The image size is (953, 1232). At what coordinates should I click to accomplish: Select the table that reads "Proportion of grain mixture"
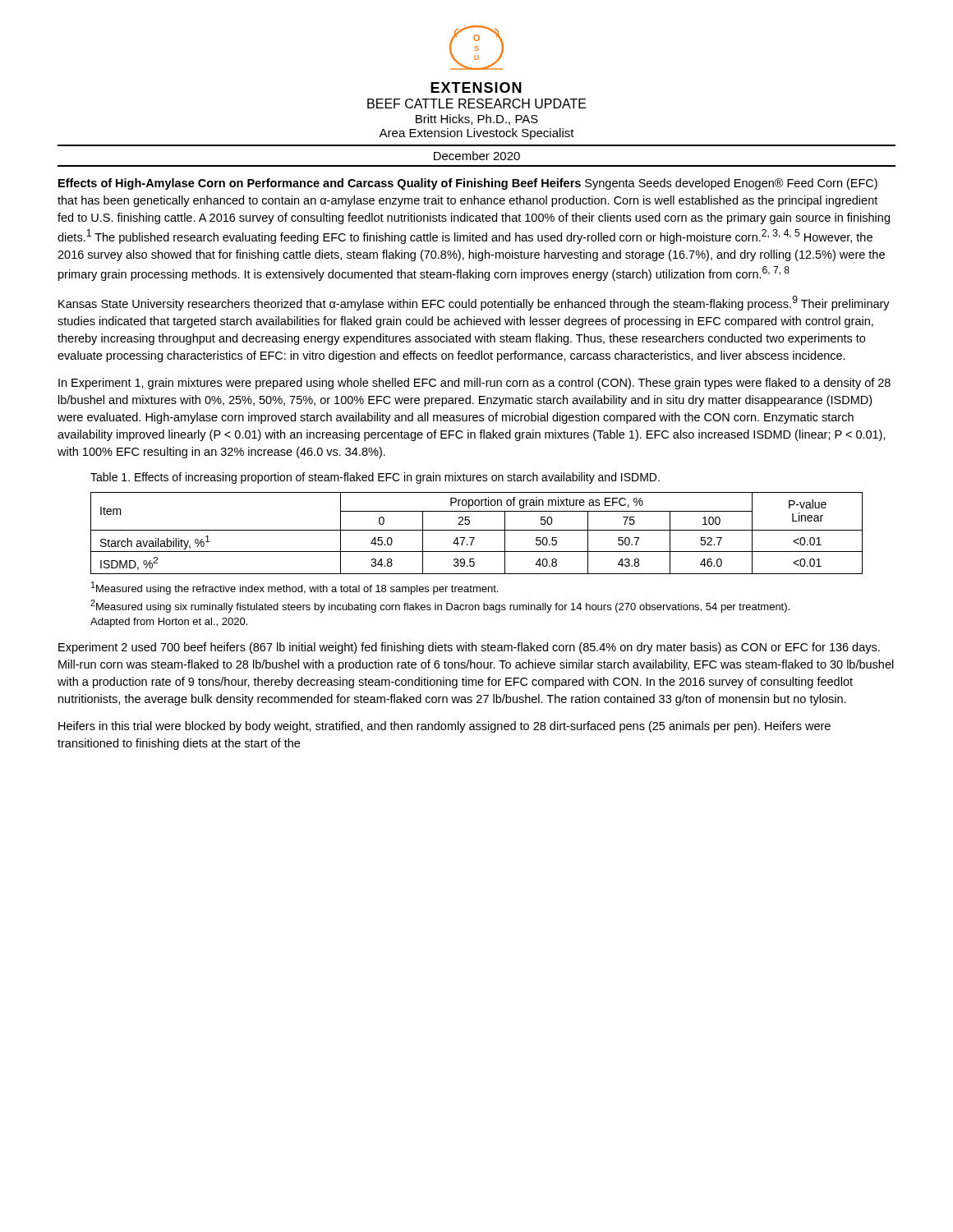click(476, 533)
